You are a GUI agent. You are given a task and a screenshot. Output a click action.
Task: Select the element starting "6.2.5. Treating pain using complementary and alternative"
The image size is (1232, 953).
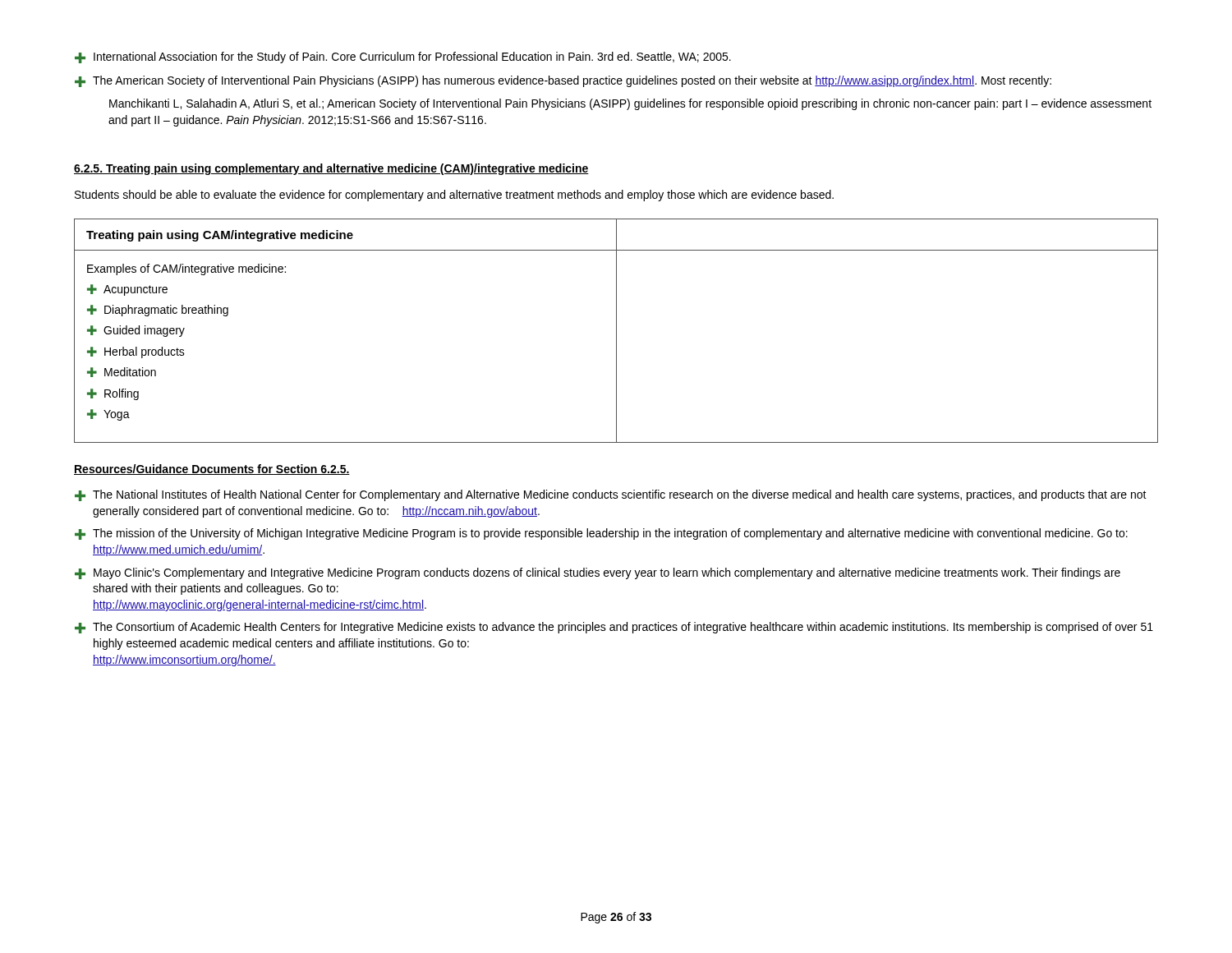click(331, 168)
